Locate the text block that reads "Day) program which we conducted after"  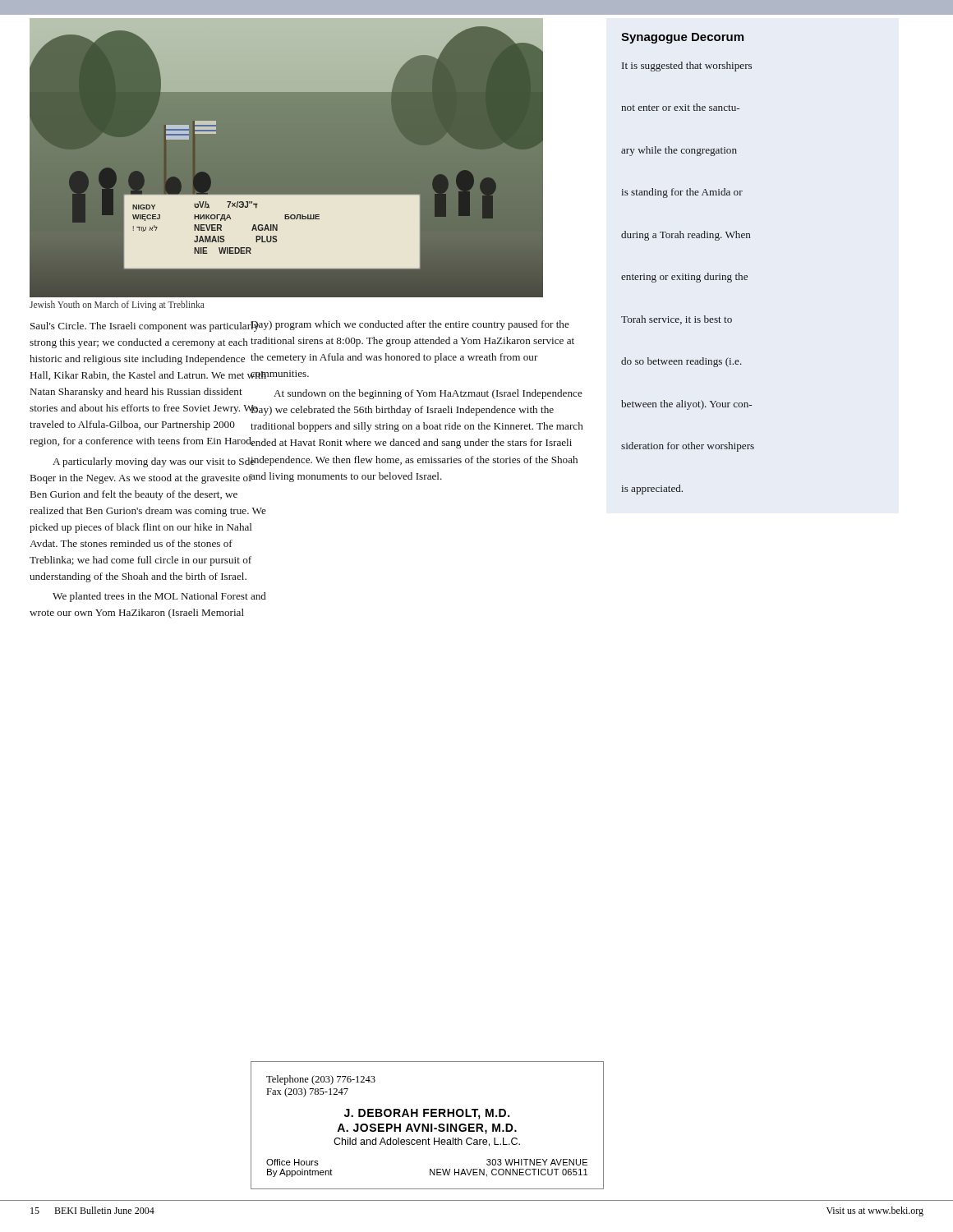[417, 400]
